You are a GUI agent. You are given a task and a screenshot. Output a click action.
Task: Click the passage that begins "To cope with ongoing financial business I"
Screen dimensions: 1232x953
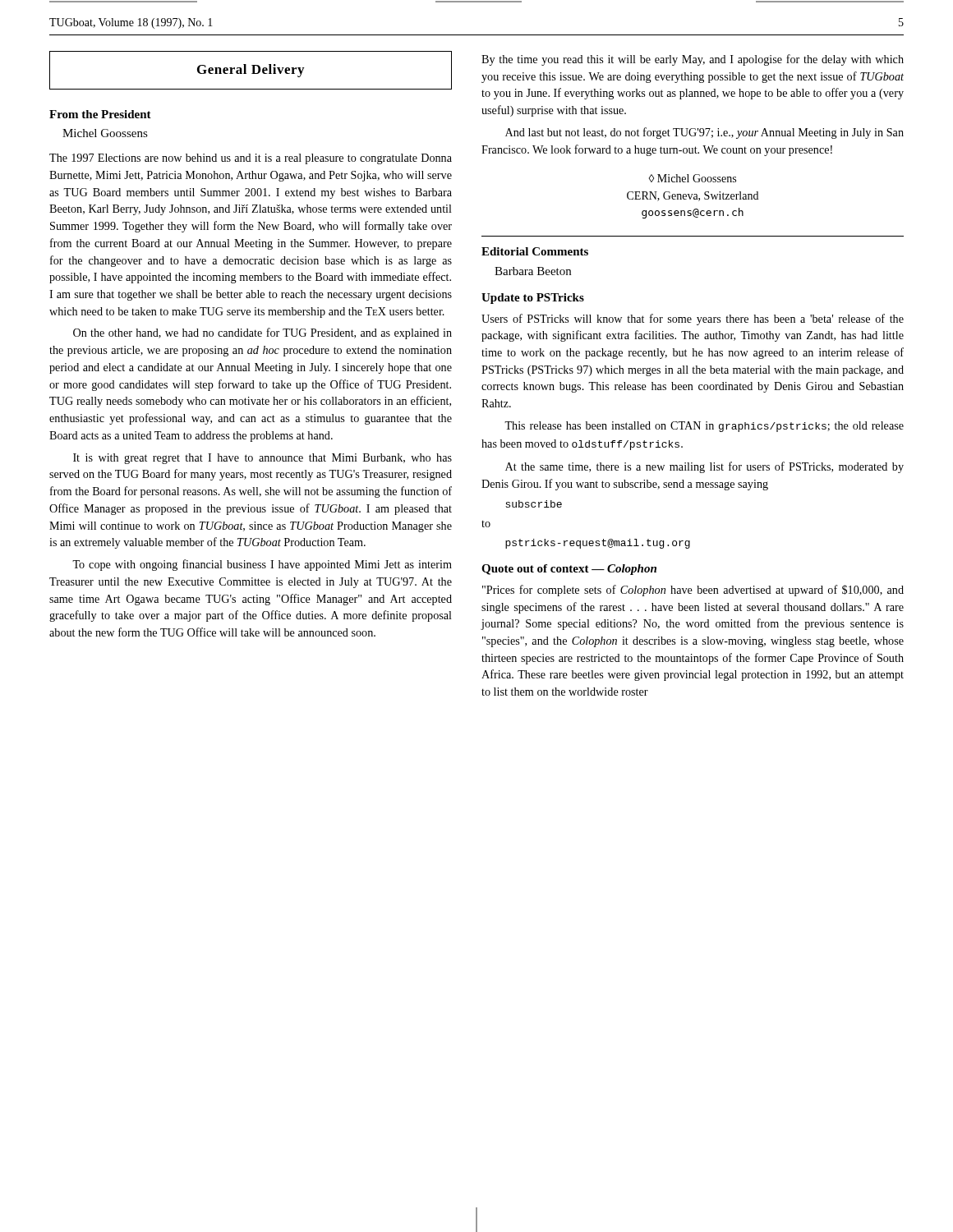(x=251, y=599)
